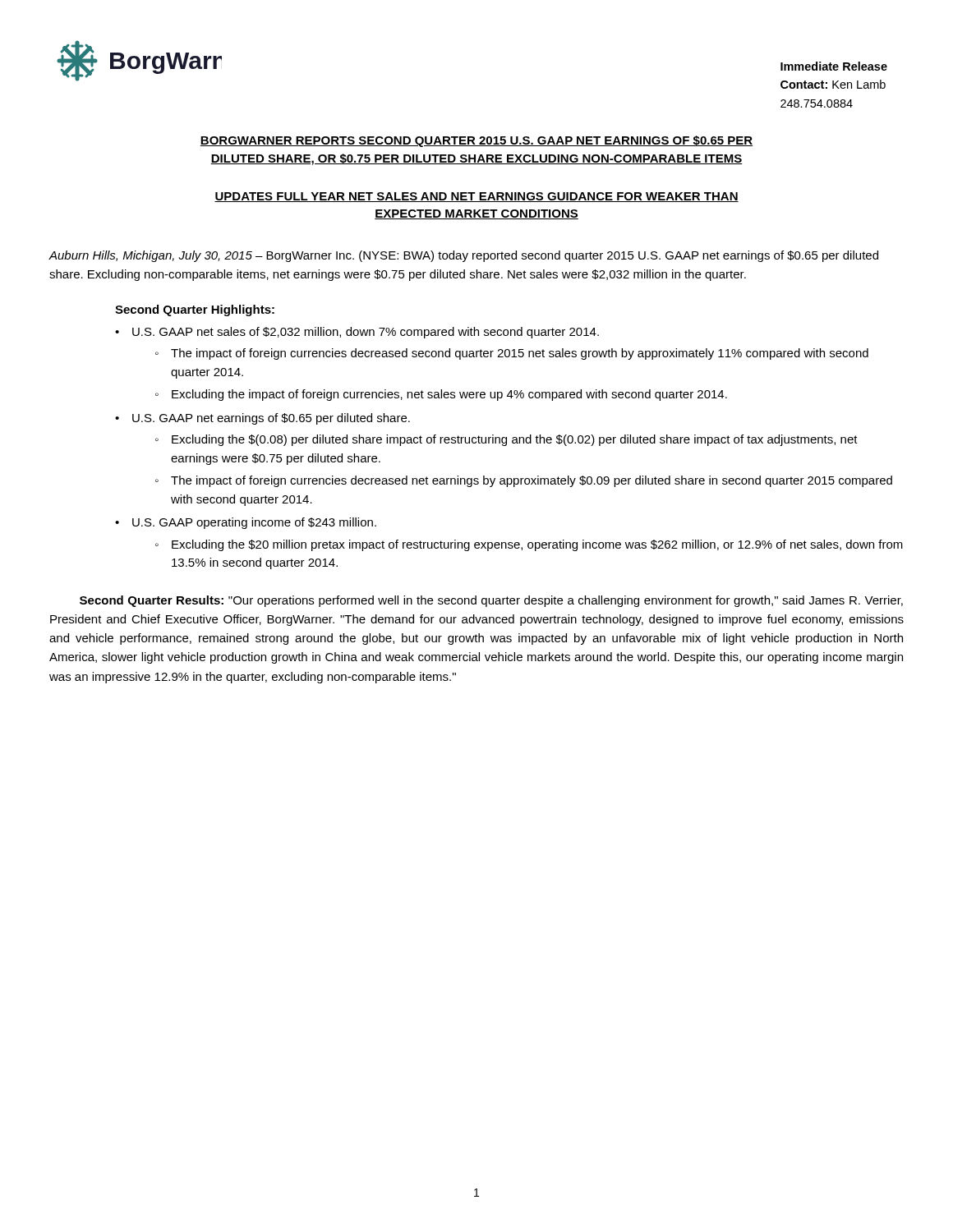Click the title that begins "BORGWARNER REPORTS SECOND QUARTER 2015 U.S."
The height and width of the screenshot is (1232, 953).
[x=476, y=149]
